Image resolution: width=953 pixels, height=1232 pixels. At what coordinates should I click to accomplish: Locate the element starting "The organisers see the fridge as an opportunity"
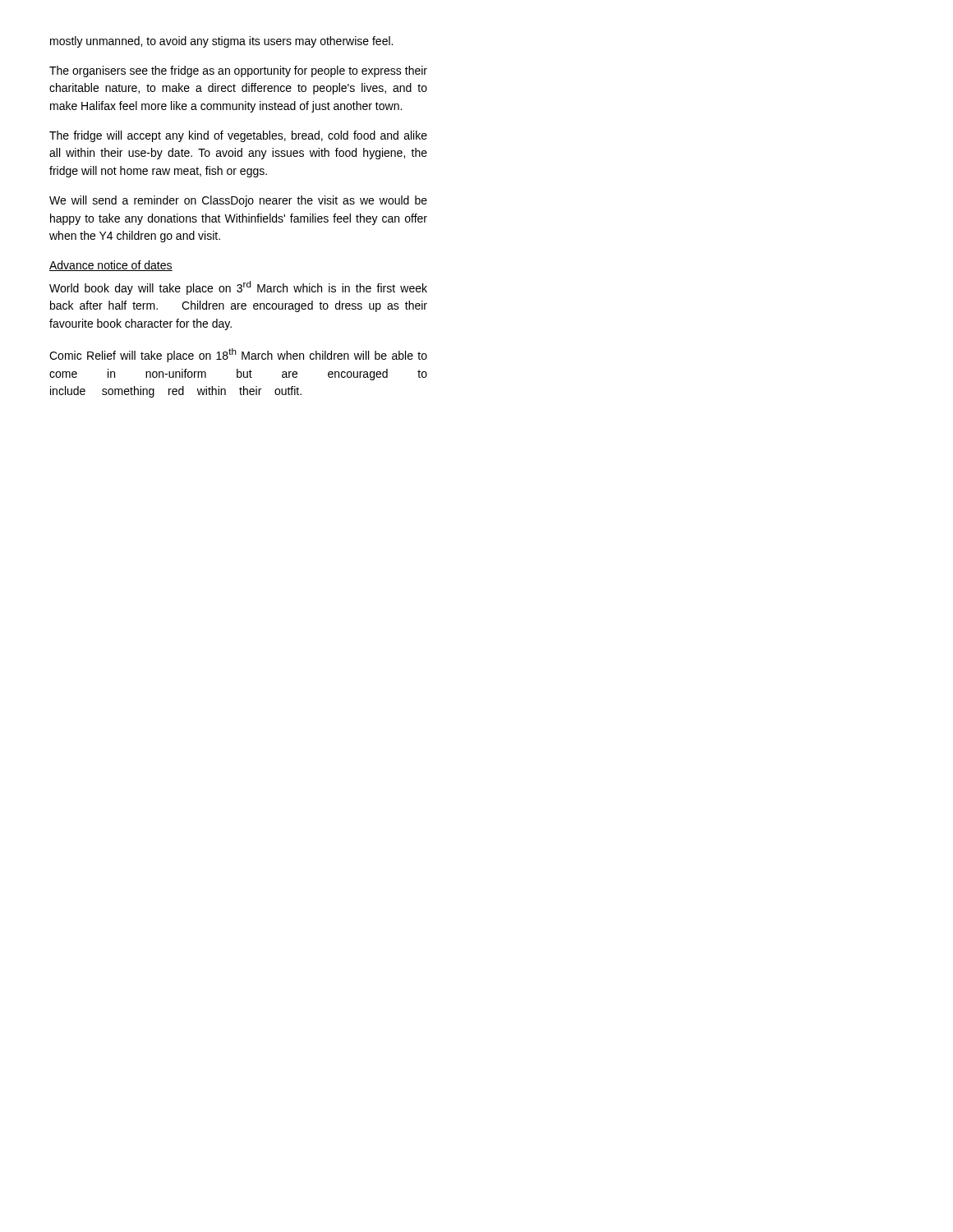(238, 88)
